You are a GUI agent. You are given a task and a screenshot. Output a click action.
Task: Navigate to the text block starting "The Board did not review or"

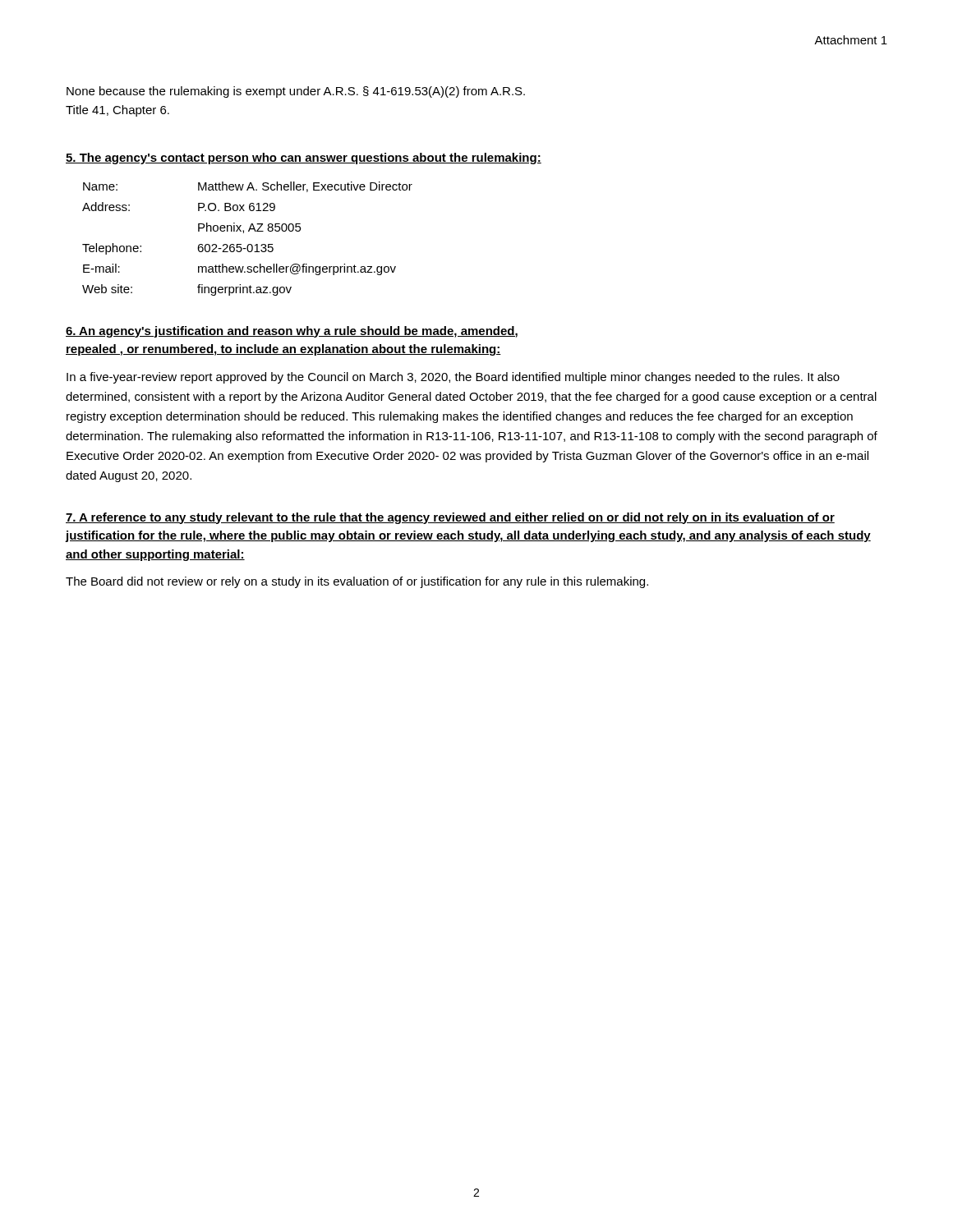tap(358, 581)
